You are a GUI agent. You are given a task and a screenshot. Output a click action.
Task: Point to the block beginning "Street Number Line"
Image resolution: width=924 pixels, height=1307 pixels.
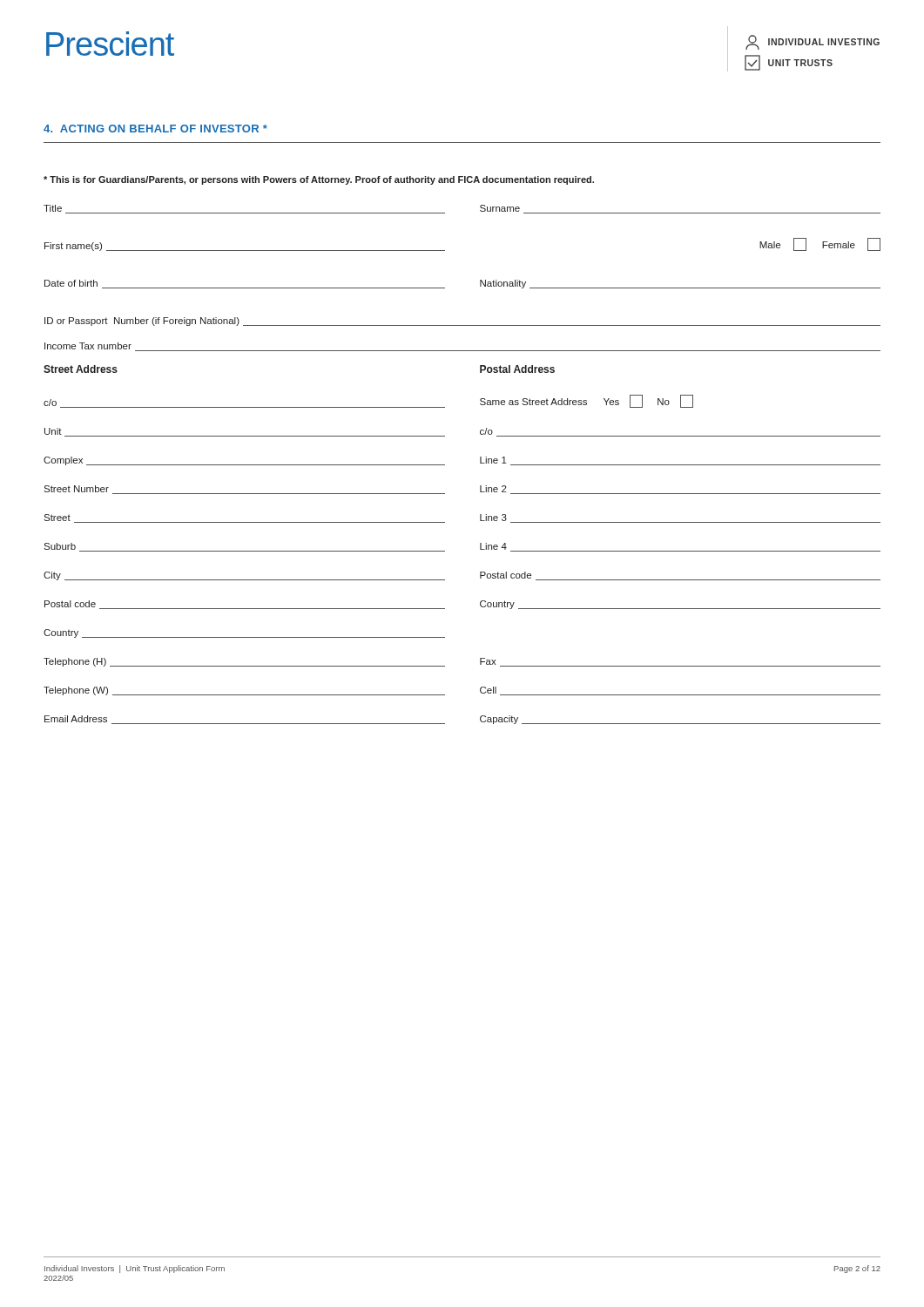click(77, 489)
